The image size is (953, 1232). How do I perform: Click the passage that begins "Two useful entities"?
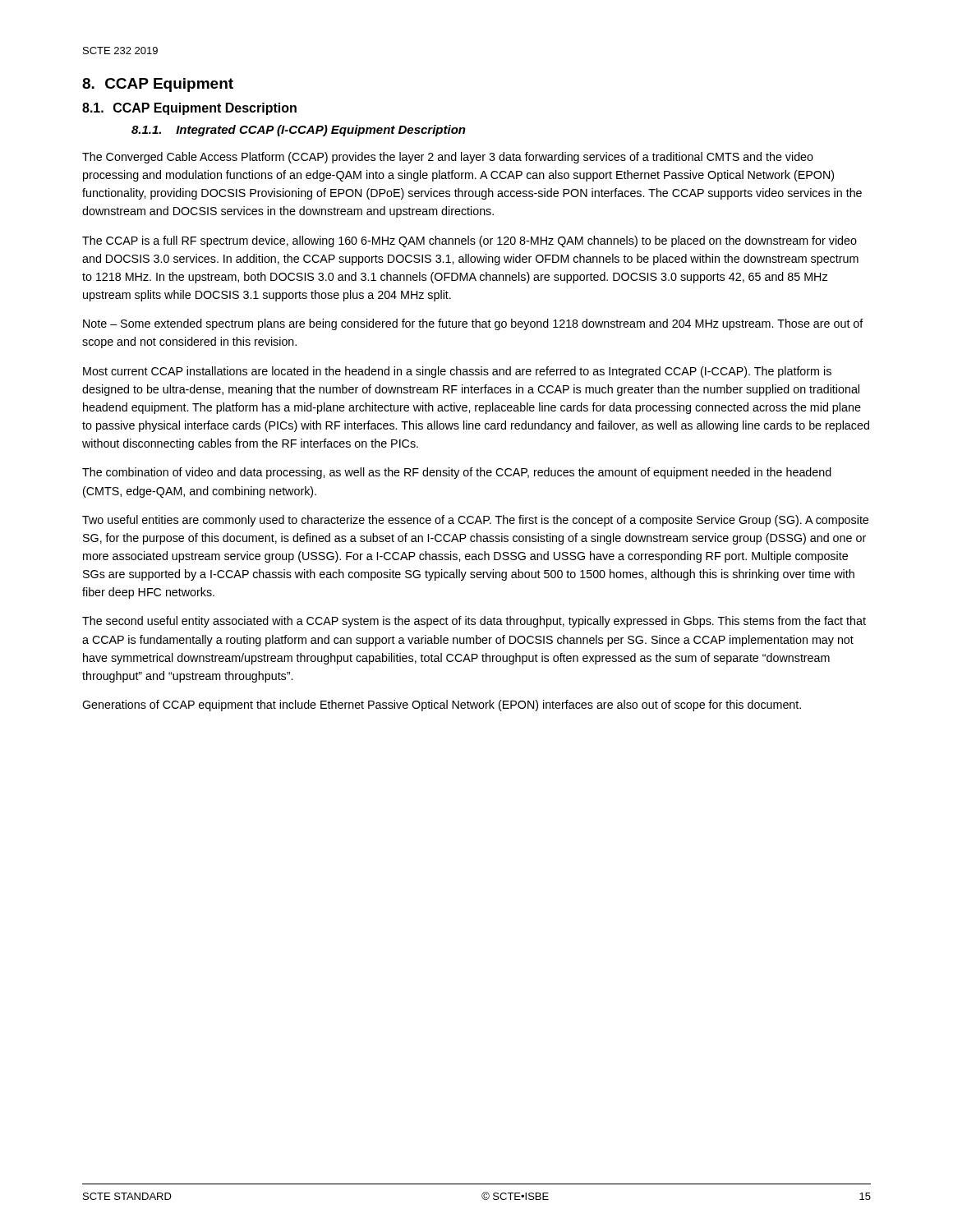tap(476, 556)
